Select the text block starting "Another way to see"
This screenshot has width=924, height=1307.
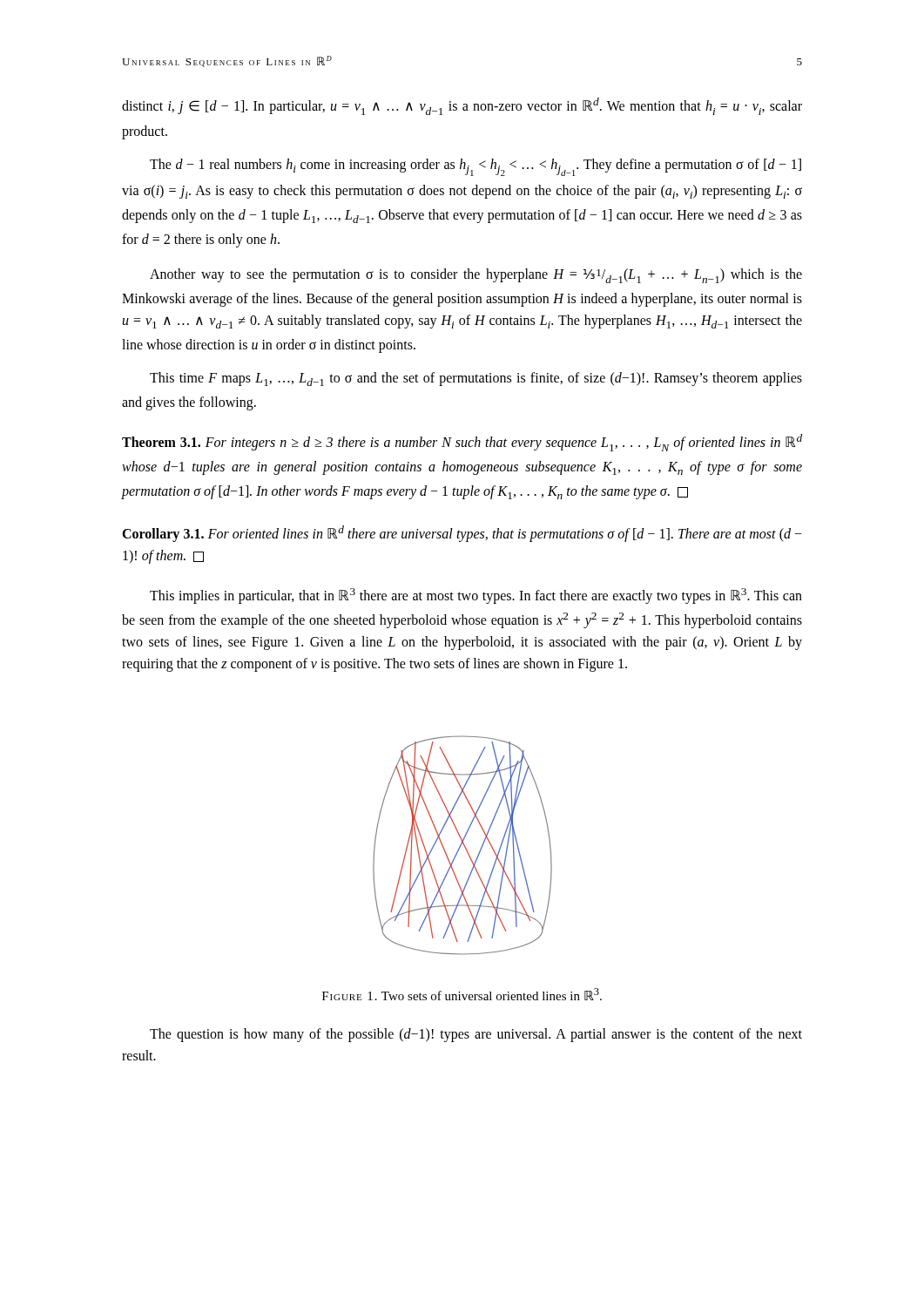click(x=462, y=309)
